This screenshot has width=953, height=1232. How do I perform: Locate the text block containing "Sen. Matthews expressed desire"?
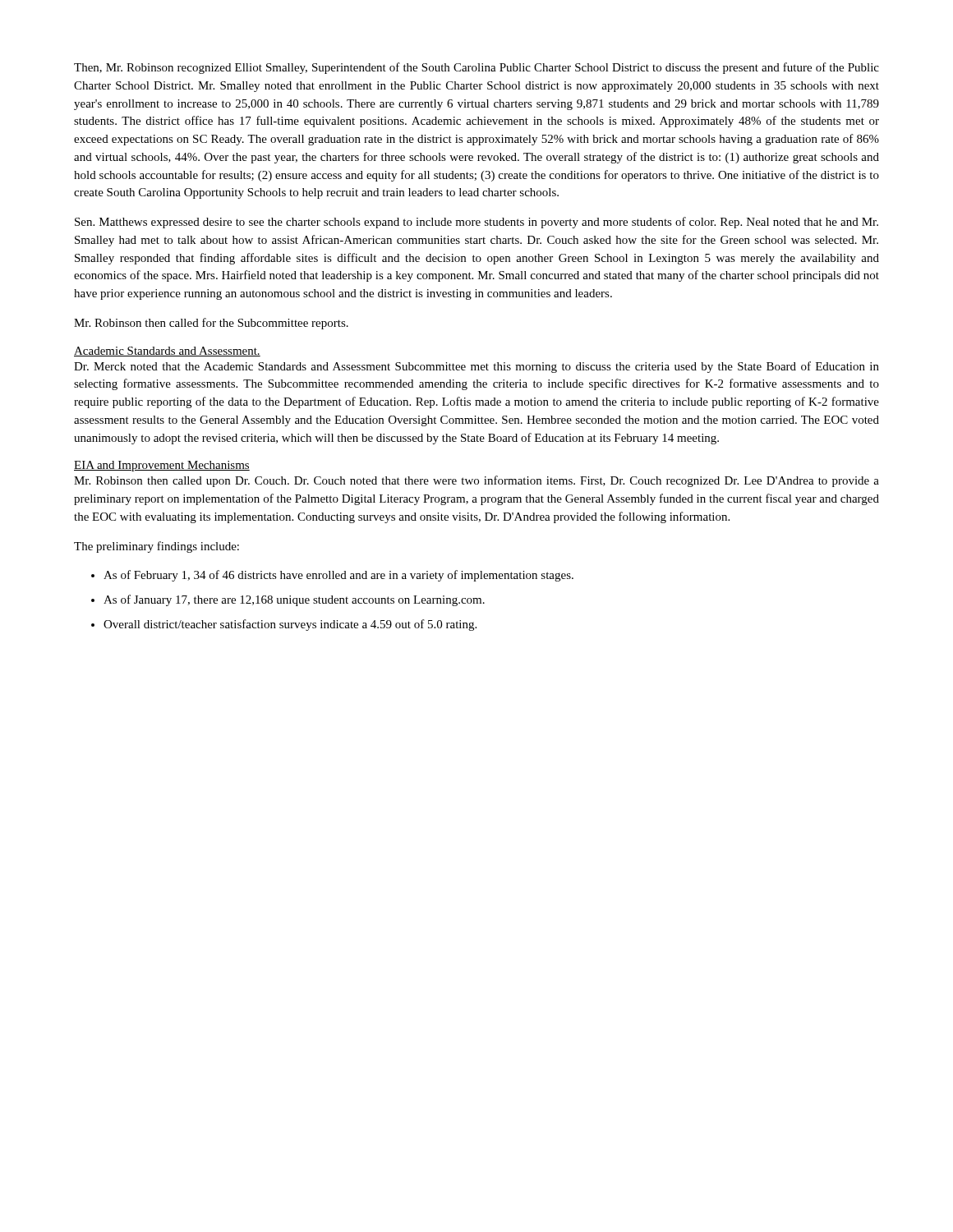(476, 258)
